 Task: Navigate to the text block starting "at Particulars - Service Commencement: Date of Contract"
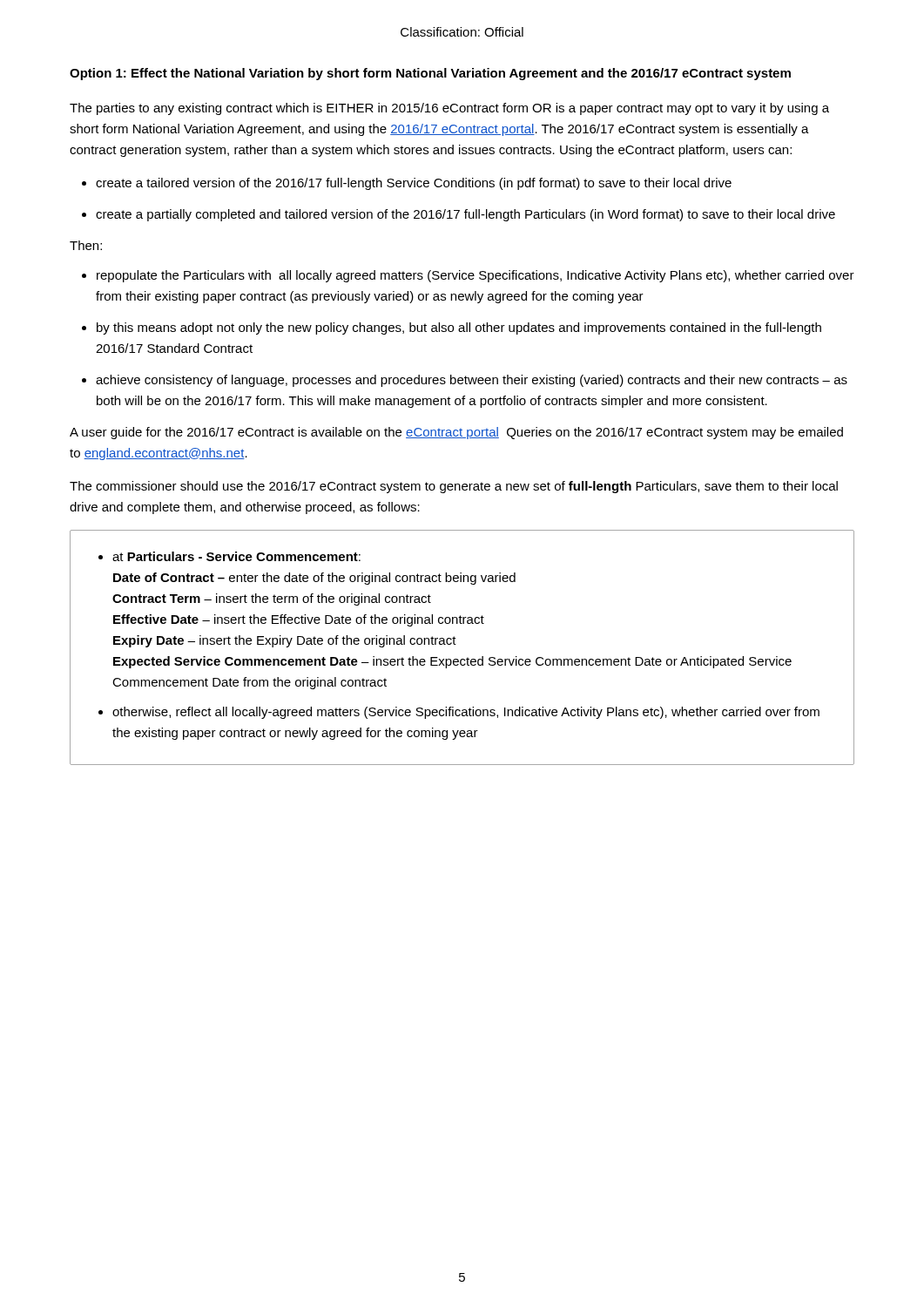452,619
